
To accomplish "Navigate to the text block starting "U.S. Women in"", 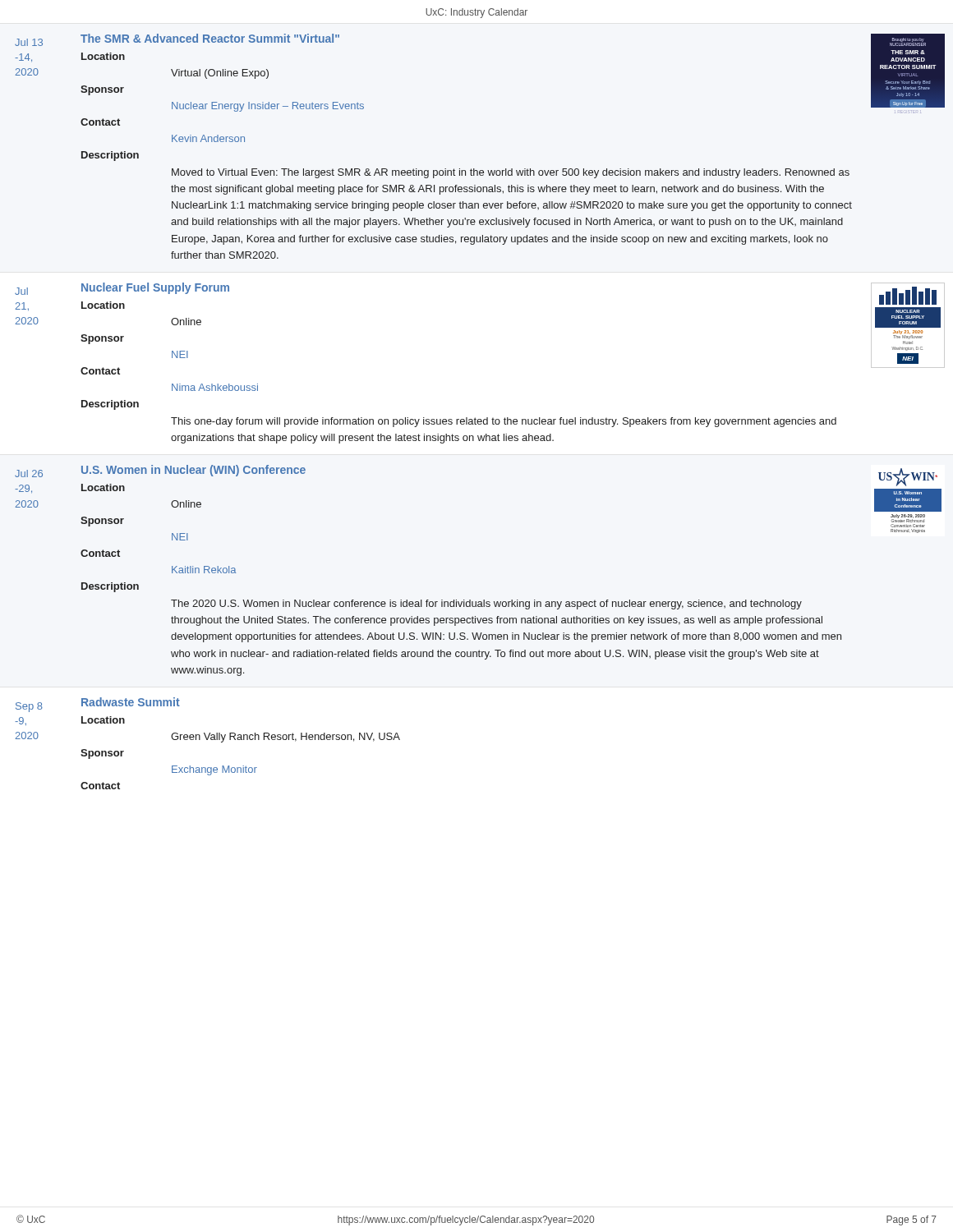I will pos(193,470).
